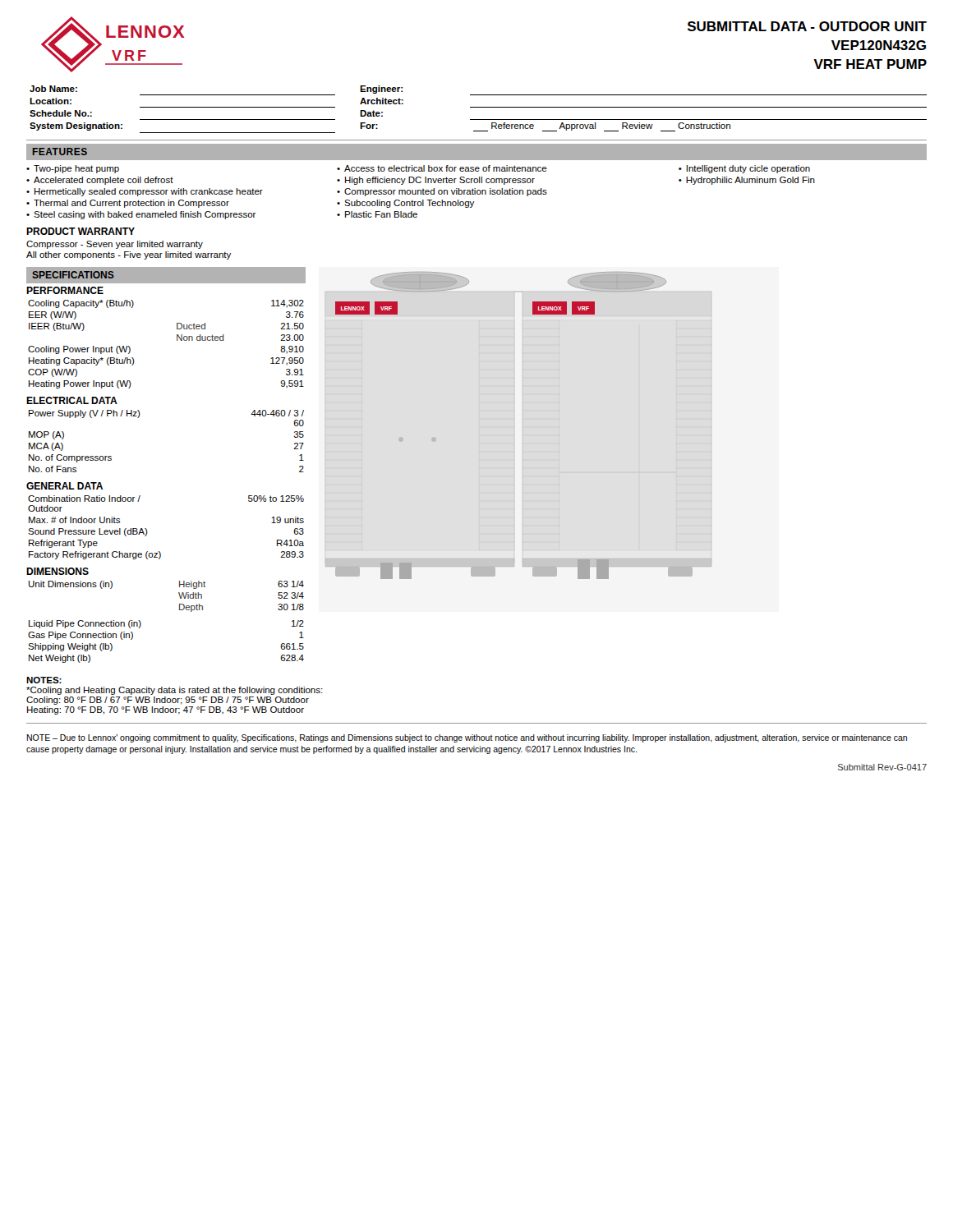
Task: Locate the photo
Action: coord(623,439)
